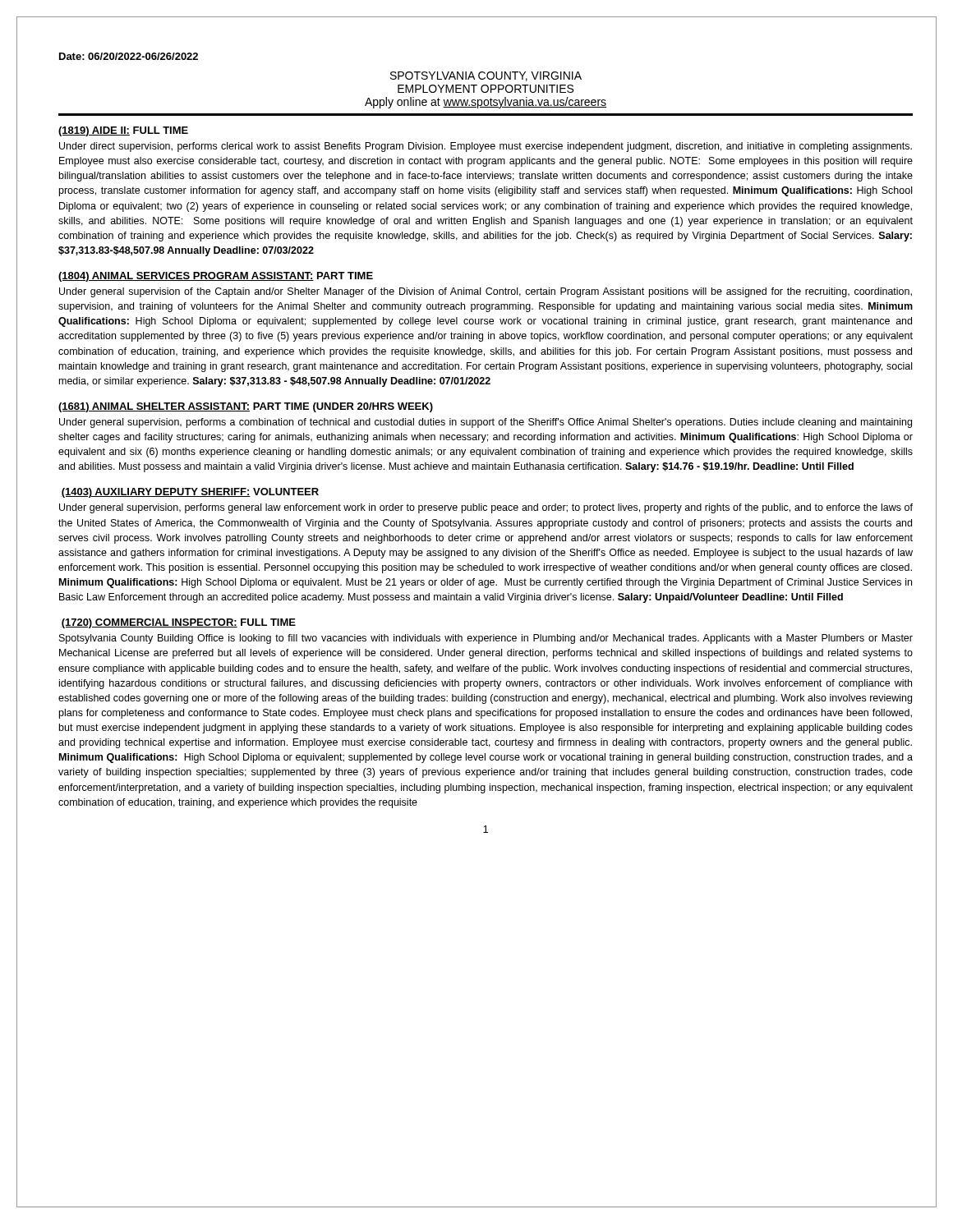This screenshot has width=953, height=1232.
Task: Find the block on this page that starts "Under general supervision of the"
Action: (x=486, y=336)
